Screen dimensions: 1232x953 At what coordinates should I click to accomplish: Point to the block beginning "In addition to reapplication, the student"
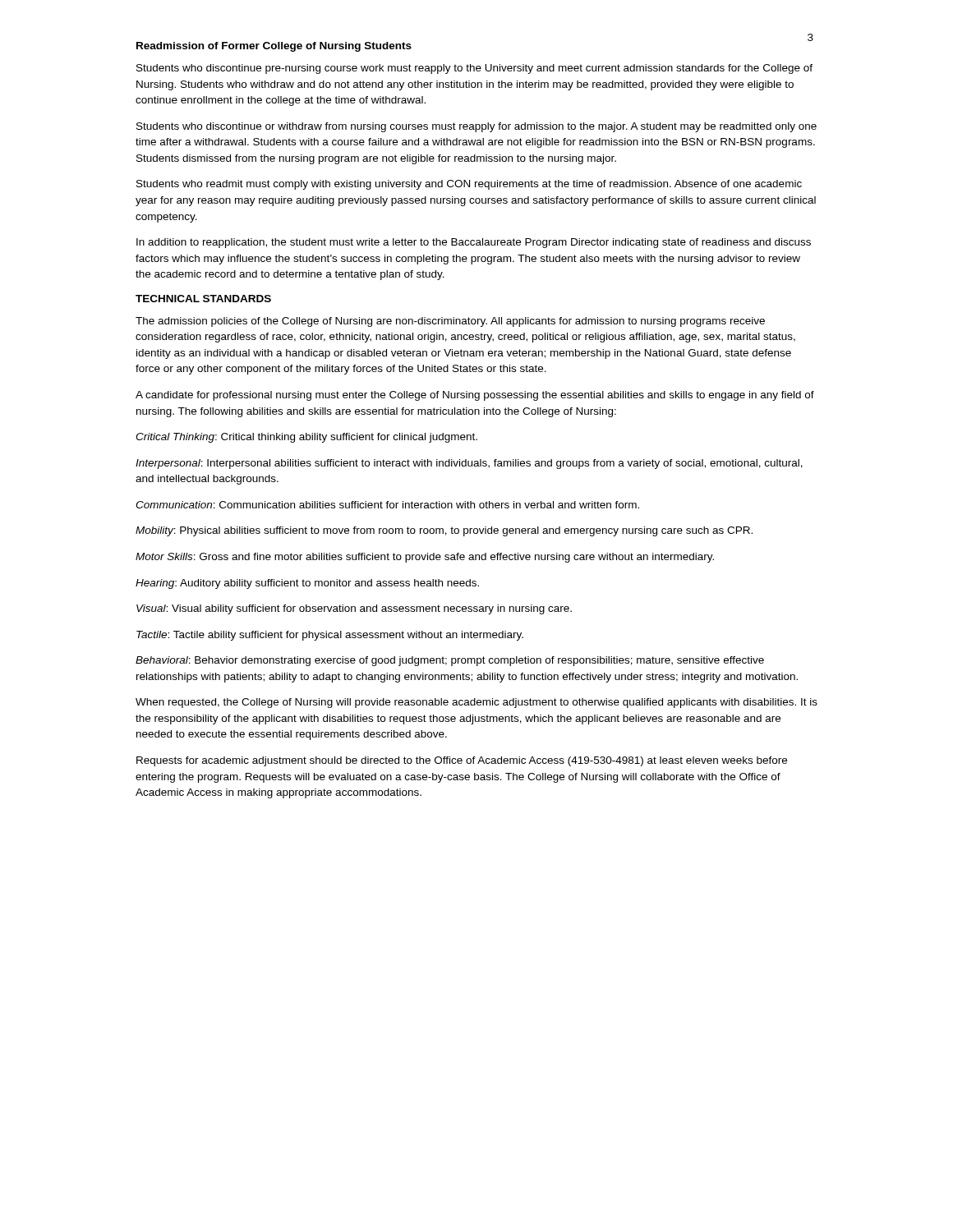click(x=476, y=258)
